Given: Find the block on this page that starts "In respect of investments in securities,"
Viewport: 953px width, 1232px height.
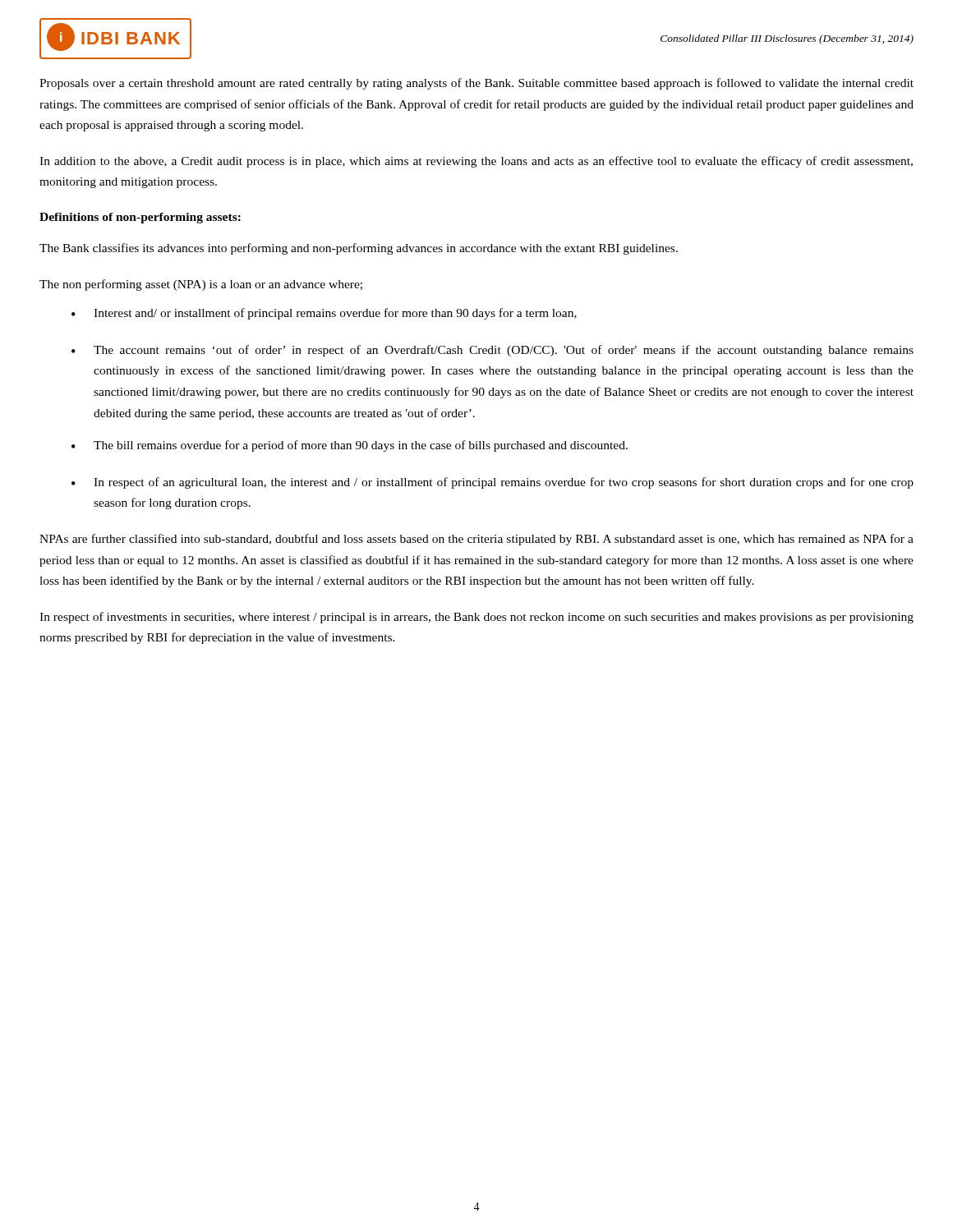Looking at the screenshot, I should [476, 627].
